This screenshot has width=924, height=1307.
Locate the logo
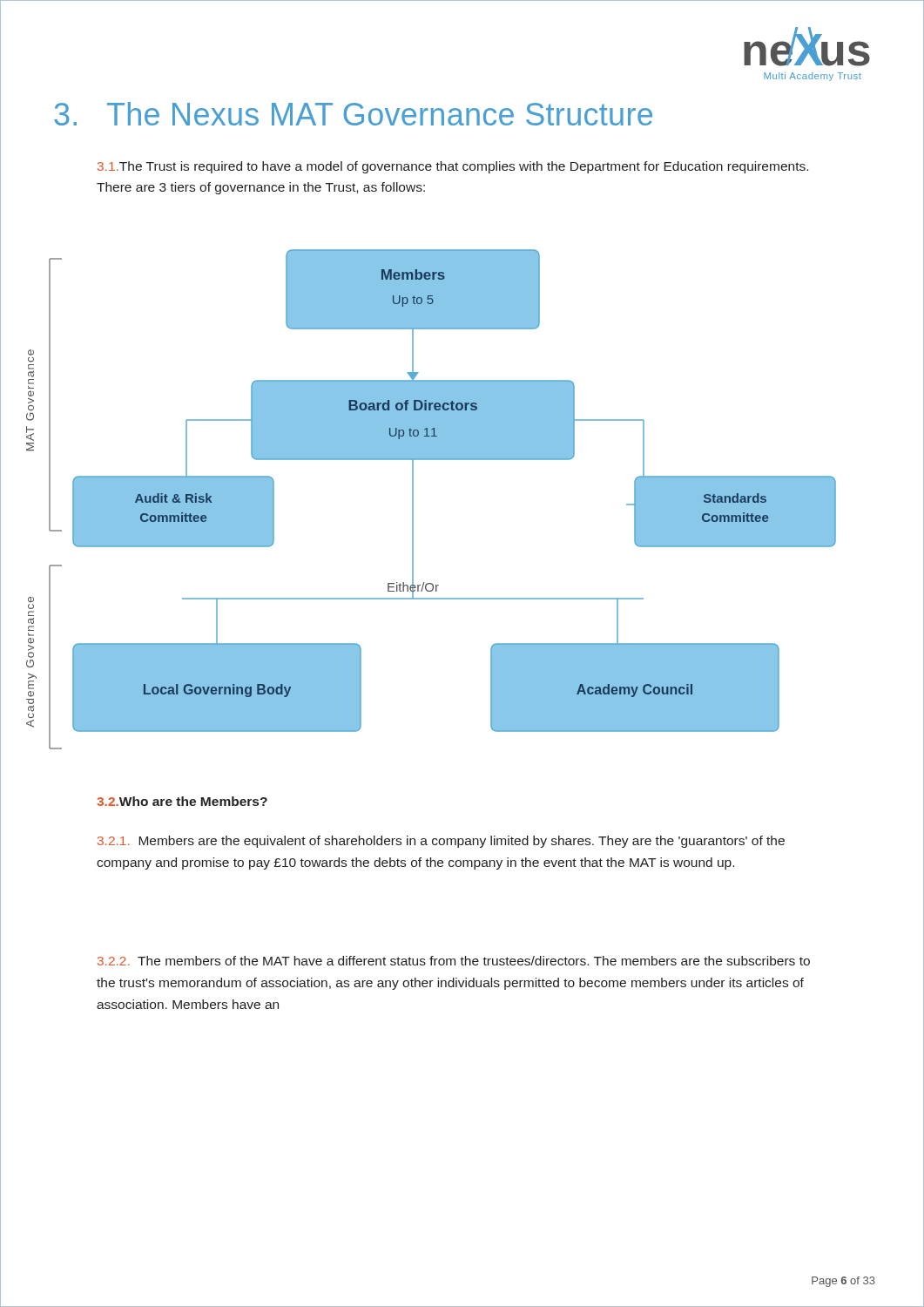(x=813, y=53)
